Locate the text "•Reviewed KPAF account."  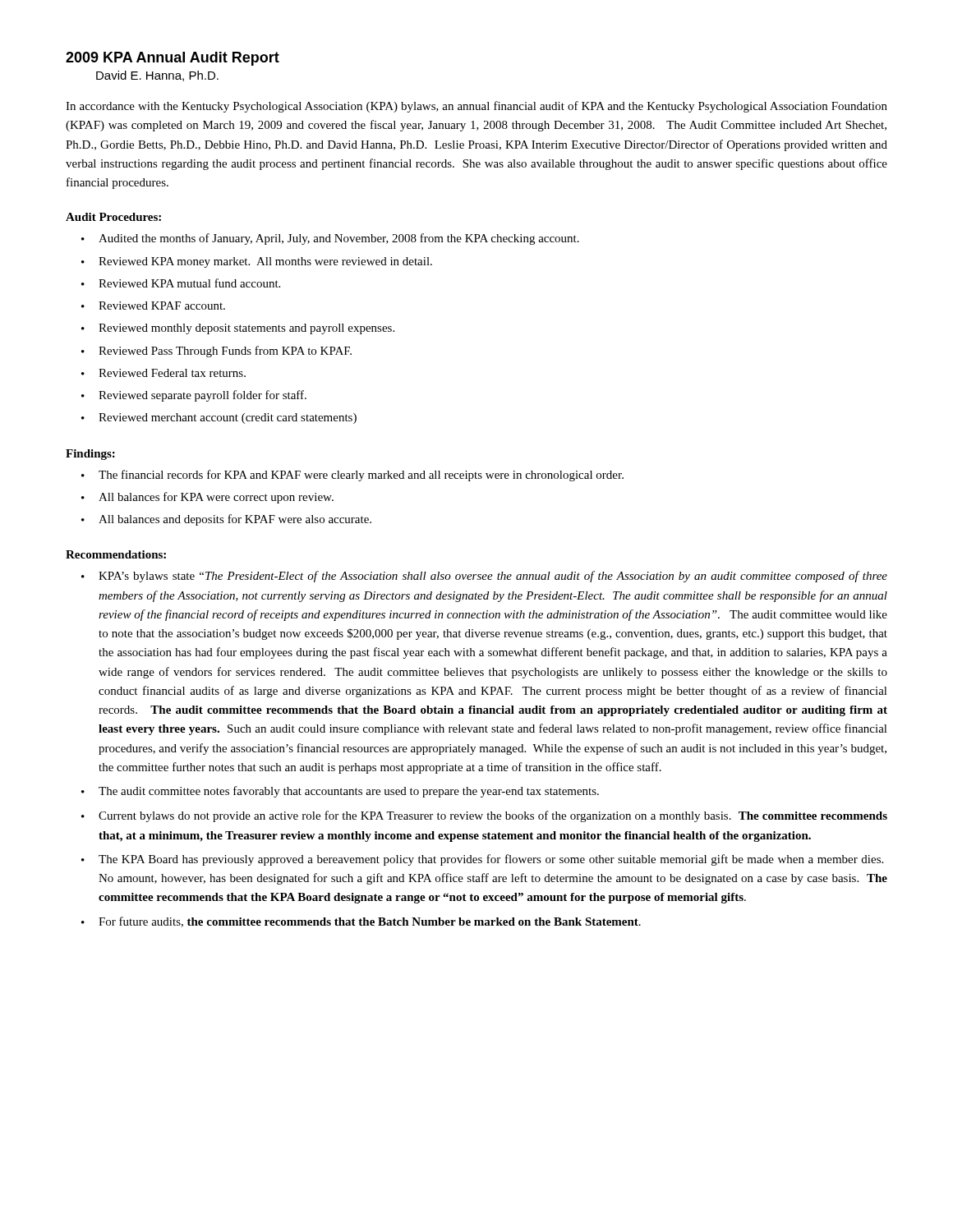pyautogui.click(x=153, y=306)
